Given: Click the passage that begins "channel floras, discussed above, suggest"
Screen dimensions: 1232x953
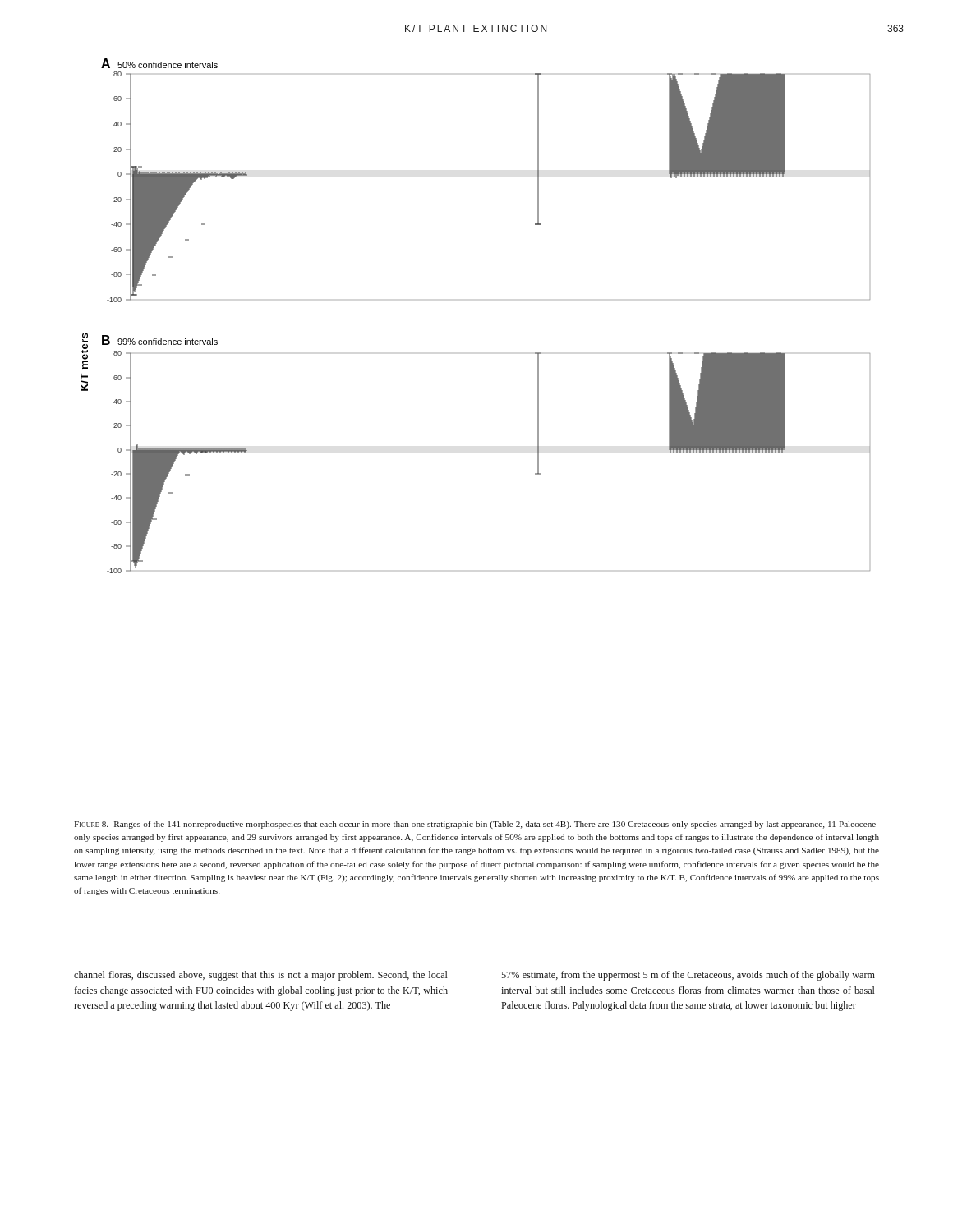Looking at the screenshot, I should [x=261, y=990].
